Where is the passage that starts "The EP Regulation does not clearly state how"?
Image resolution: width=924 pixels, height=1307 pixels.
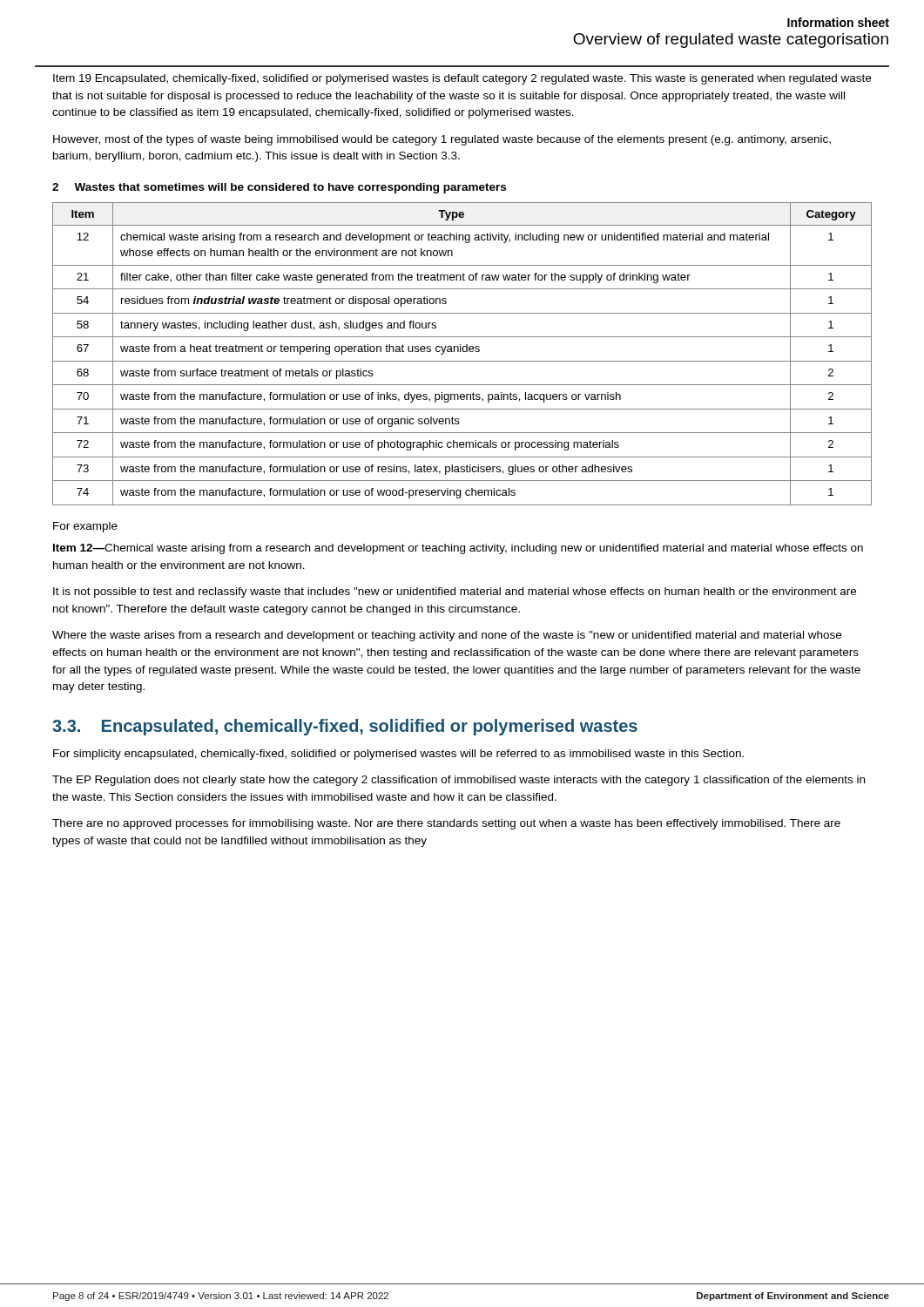tap(459, 788)
